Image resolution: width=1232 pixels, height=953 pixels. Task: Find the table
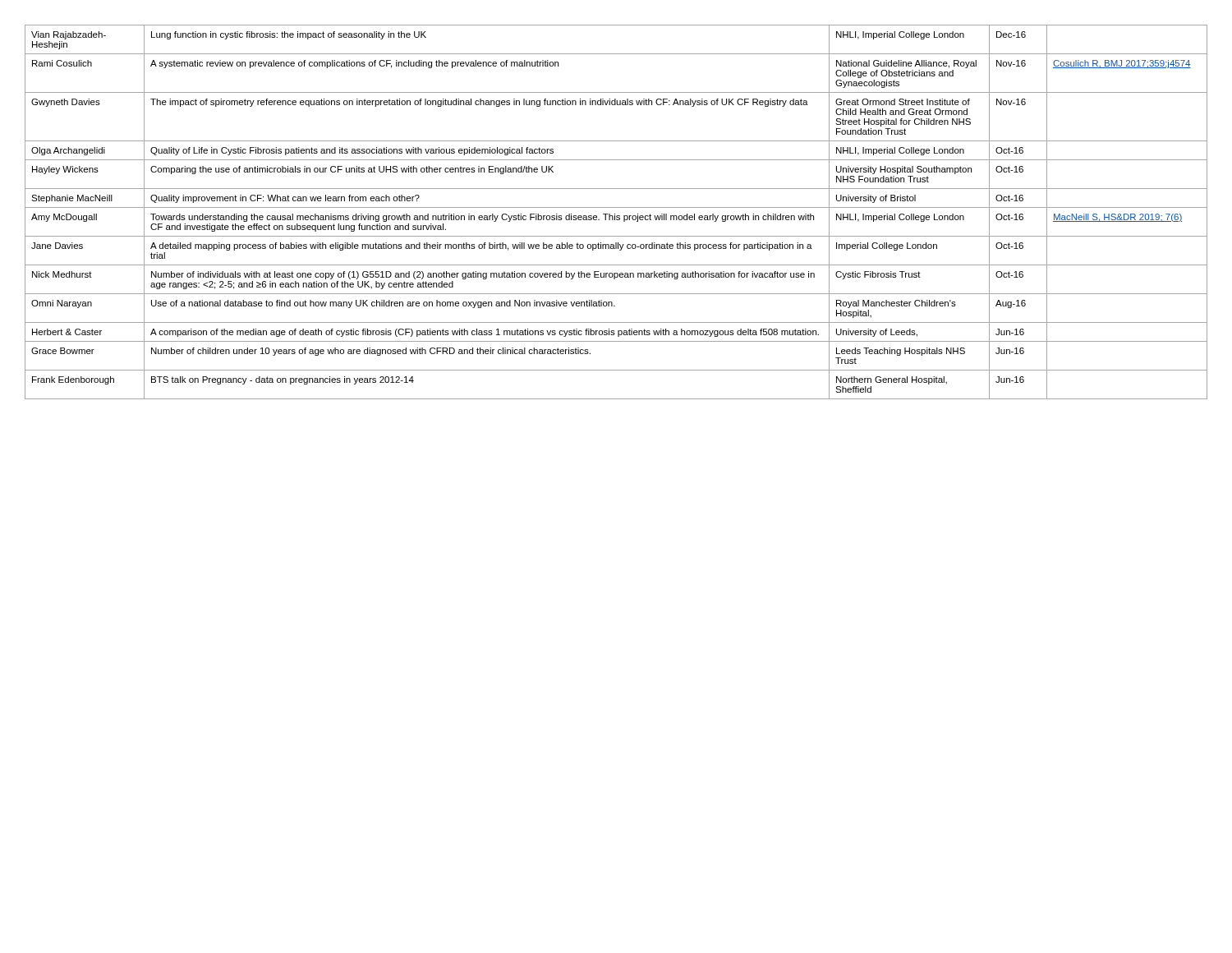click(x=616, y=212)
